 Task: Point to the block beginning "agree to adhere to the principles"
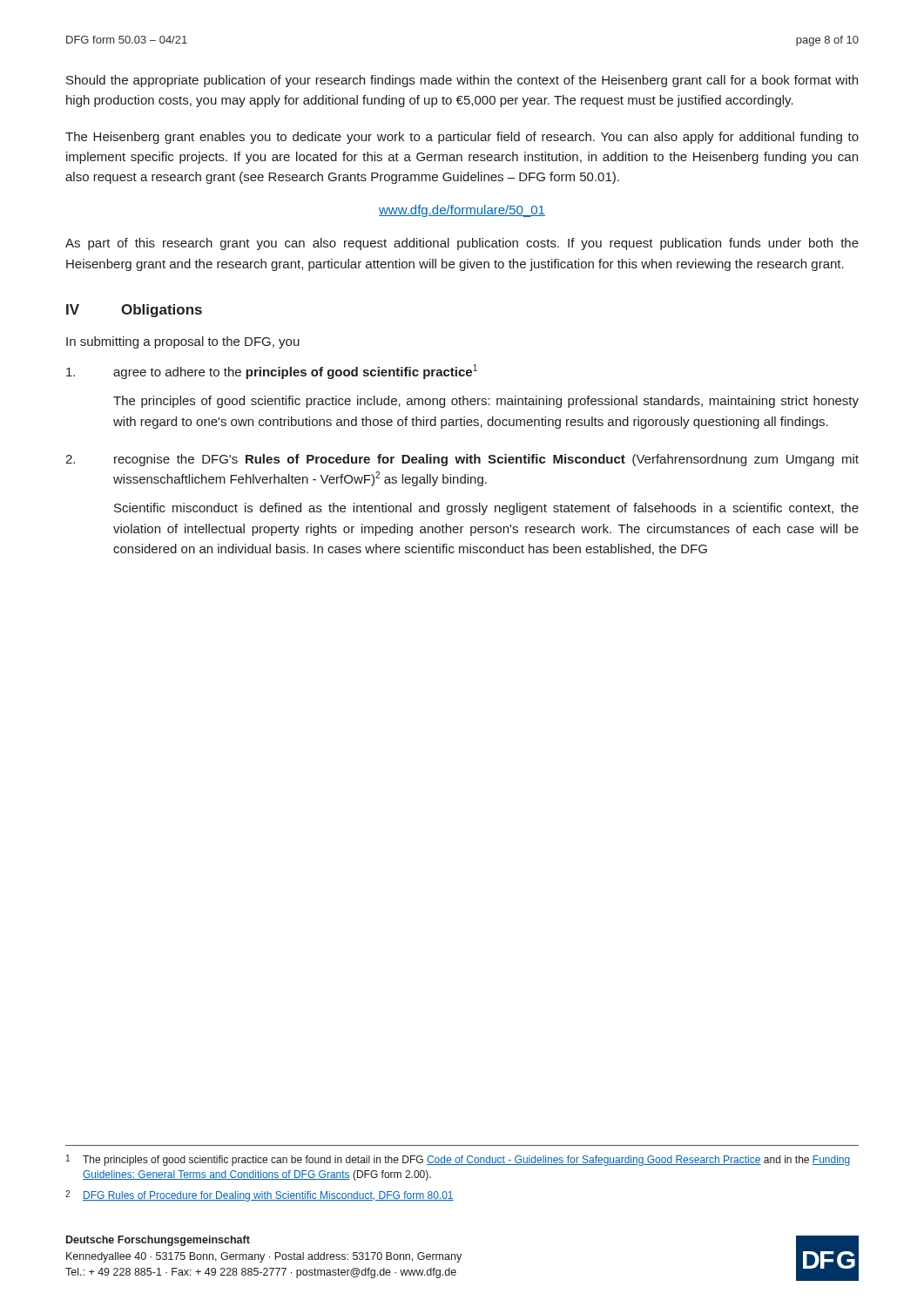point(462,396)
